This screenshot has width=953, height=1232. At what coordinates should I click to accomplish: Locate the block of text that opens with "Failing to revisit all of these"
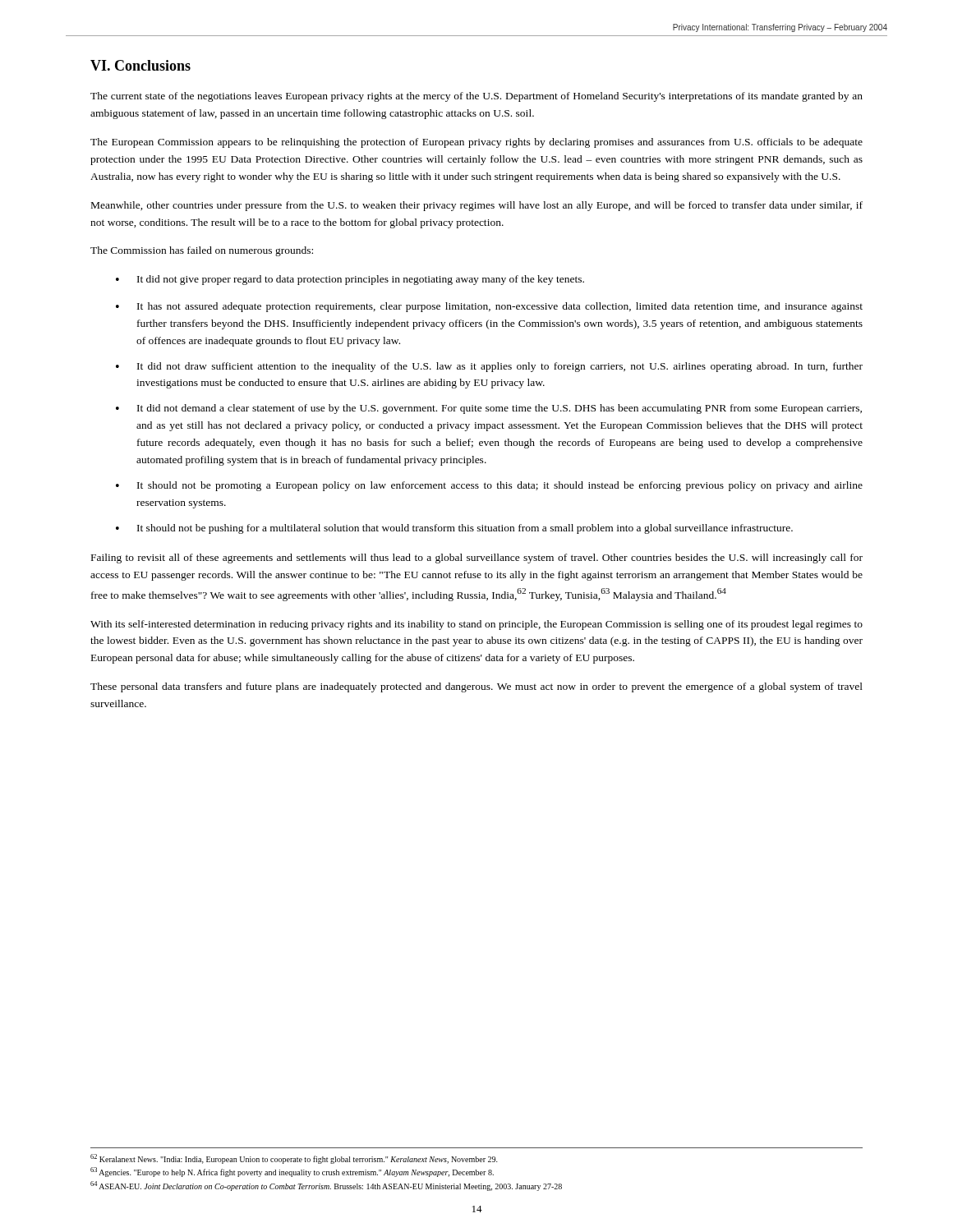click(476, 576)
